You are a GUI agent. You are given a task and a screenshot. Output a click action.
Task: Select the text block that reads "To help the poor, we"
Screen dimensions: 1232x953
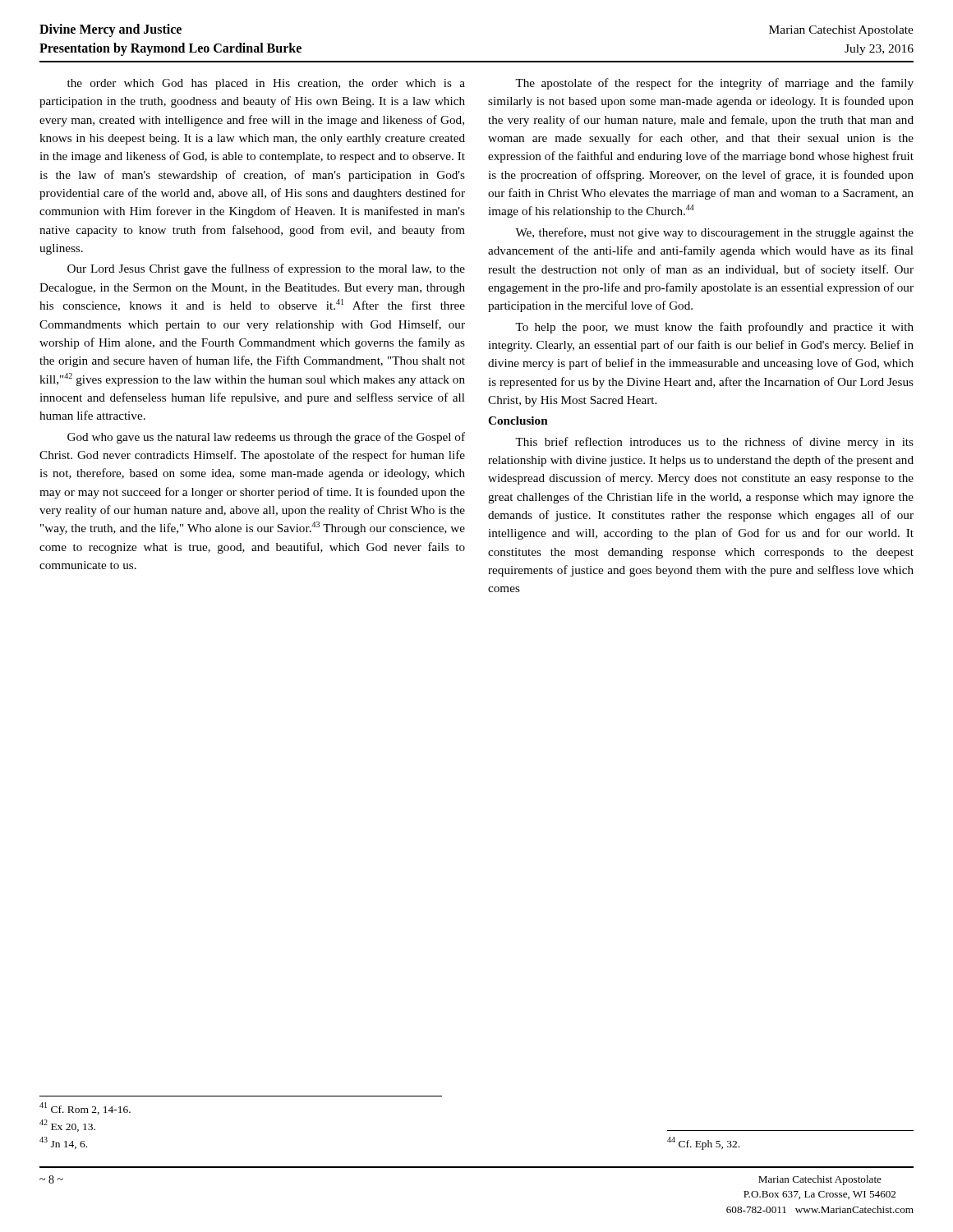coord(701,363)
